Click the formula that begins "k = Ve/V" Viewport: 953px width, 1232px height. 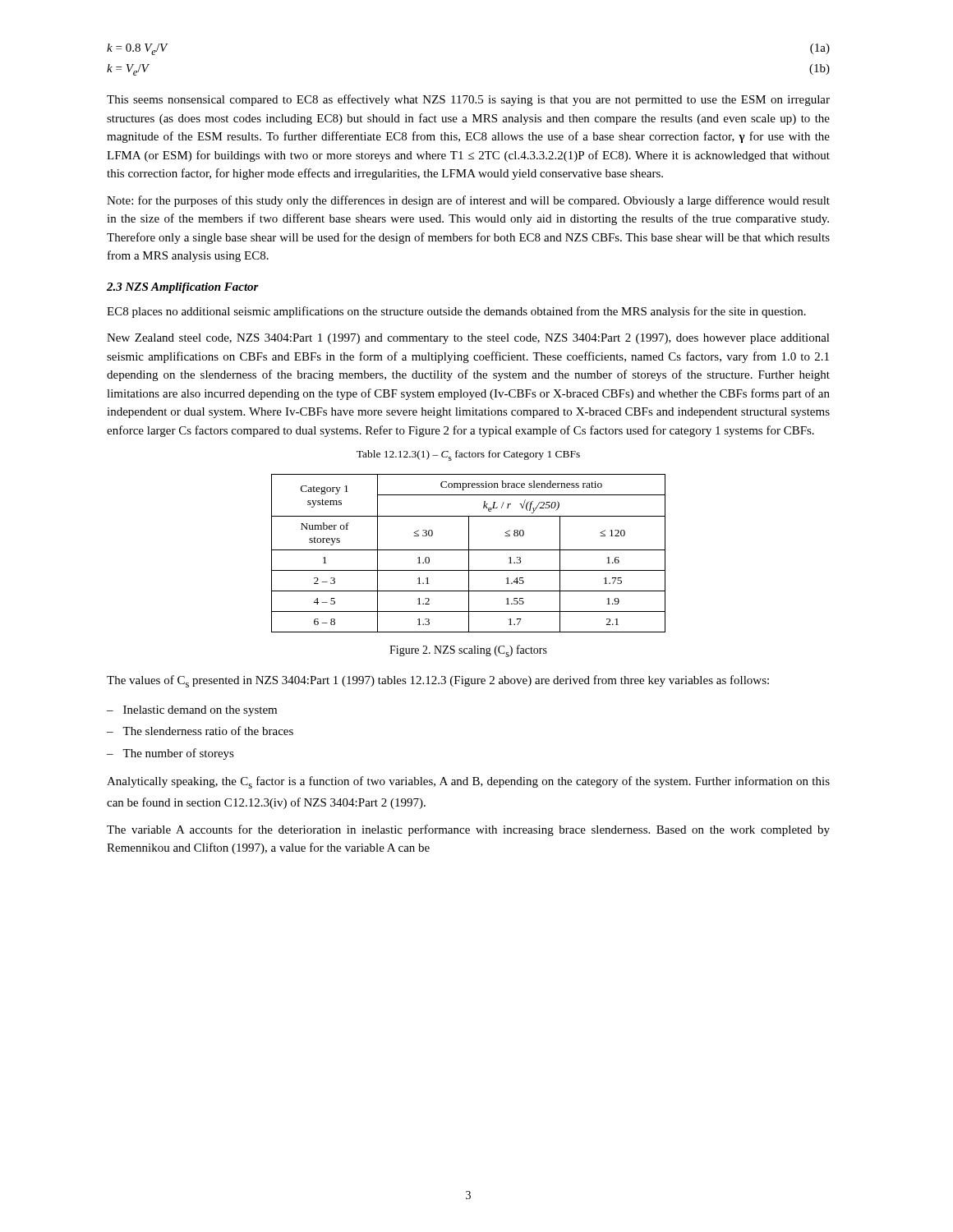pos(138,69)
